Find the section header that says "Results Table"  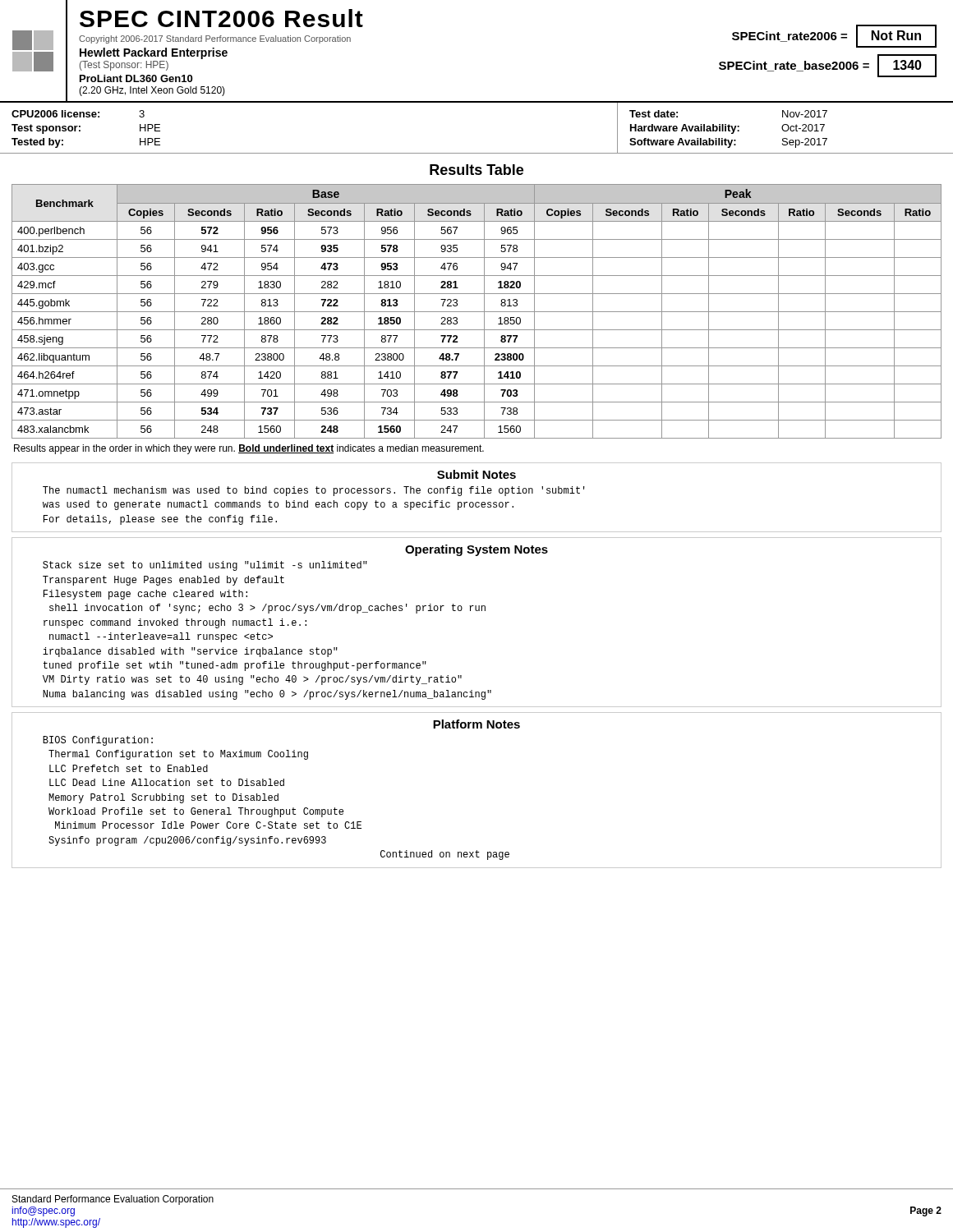click(476, 170)
